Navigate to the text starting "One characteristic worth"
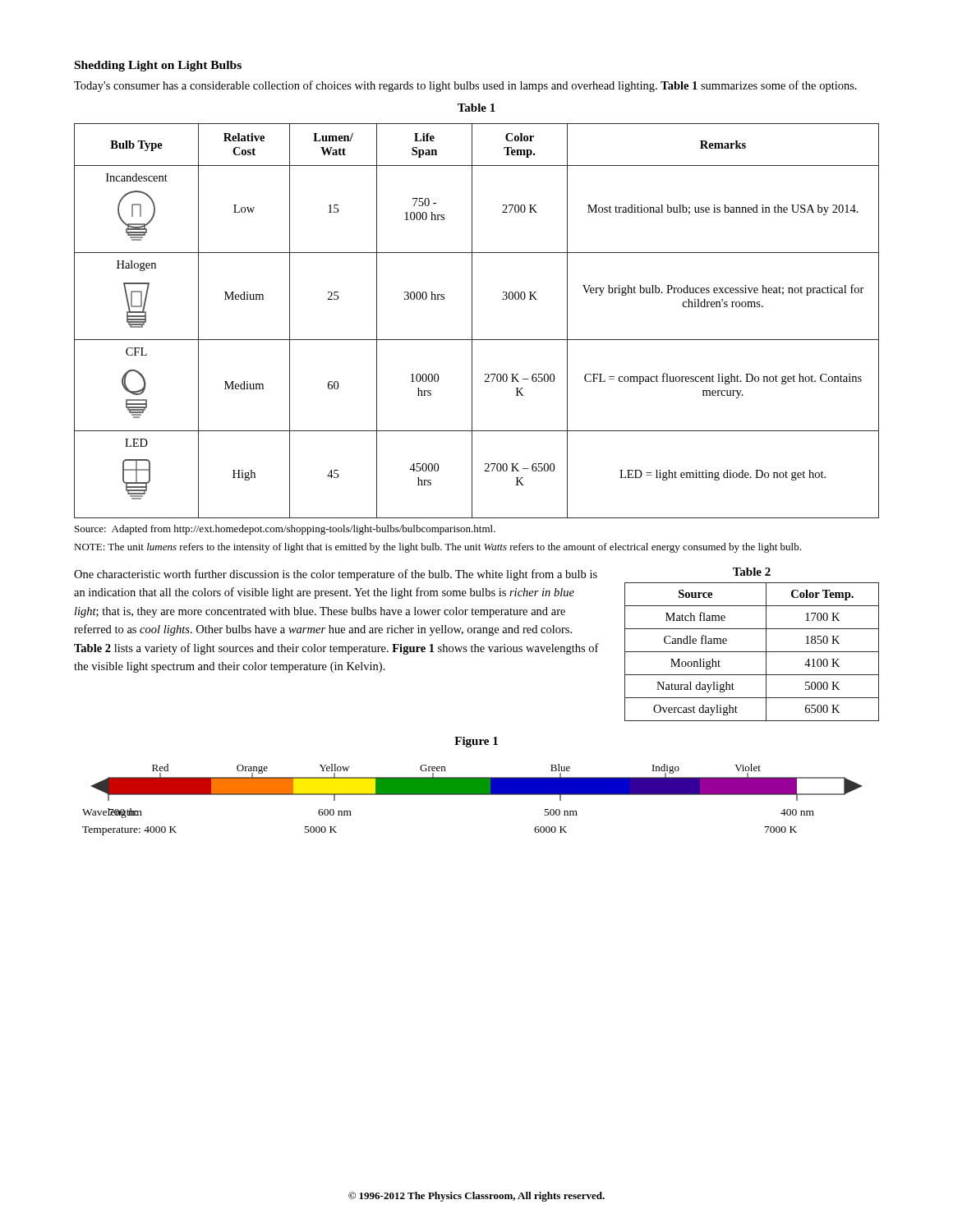The width and height of the screenshot is (953, 1232). click(x=338, y=620)
